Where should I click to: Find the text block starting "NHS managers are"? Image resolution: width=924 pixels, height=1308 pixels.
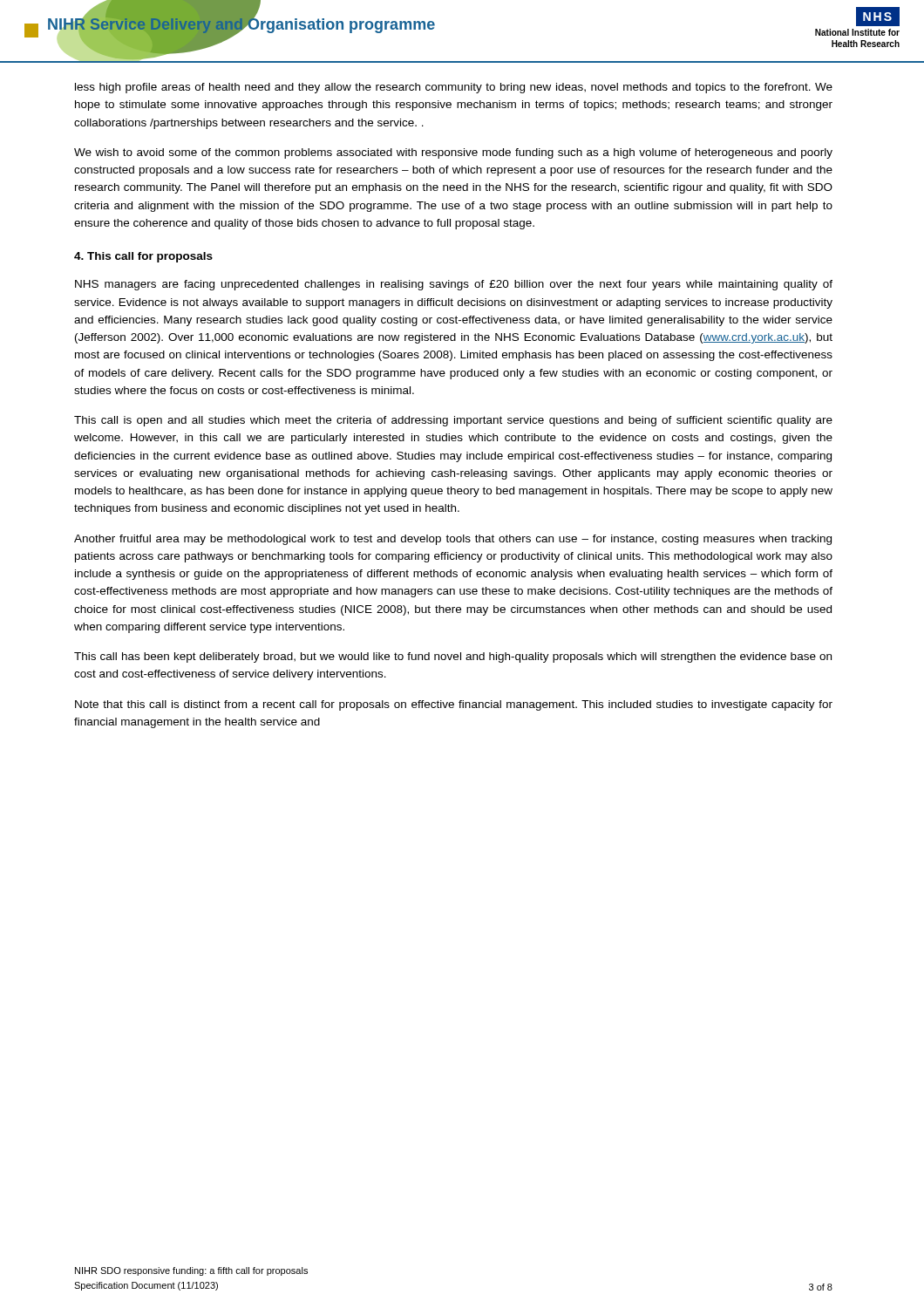[x=453, y=338]
